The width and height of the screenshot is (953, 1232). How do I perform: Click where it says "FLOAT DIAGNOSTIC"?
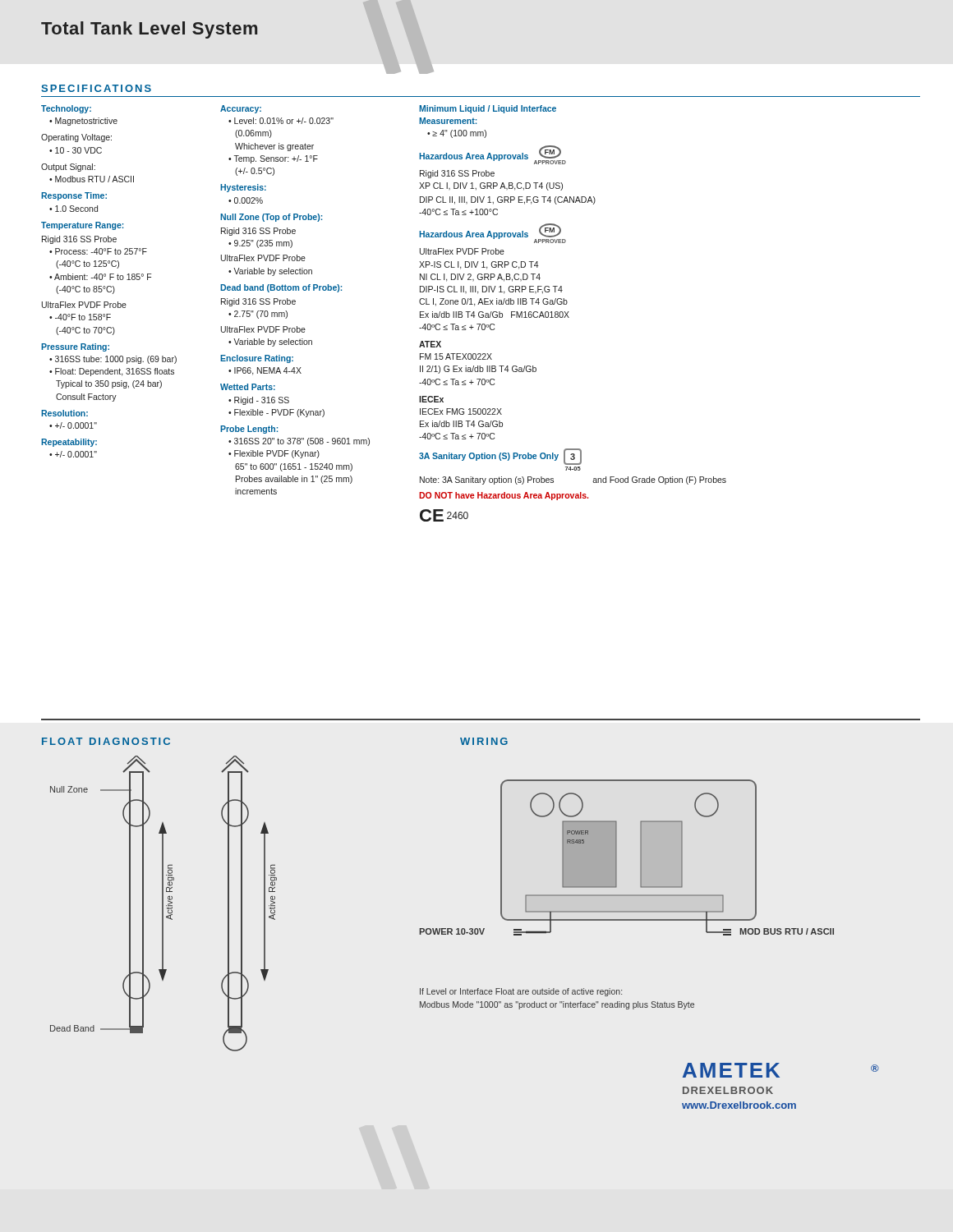pyautogui.click(x=107, y=741)
